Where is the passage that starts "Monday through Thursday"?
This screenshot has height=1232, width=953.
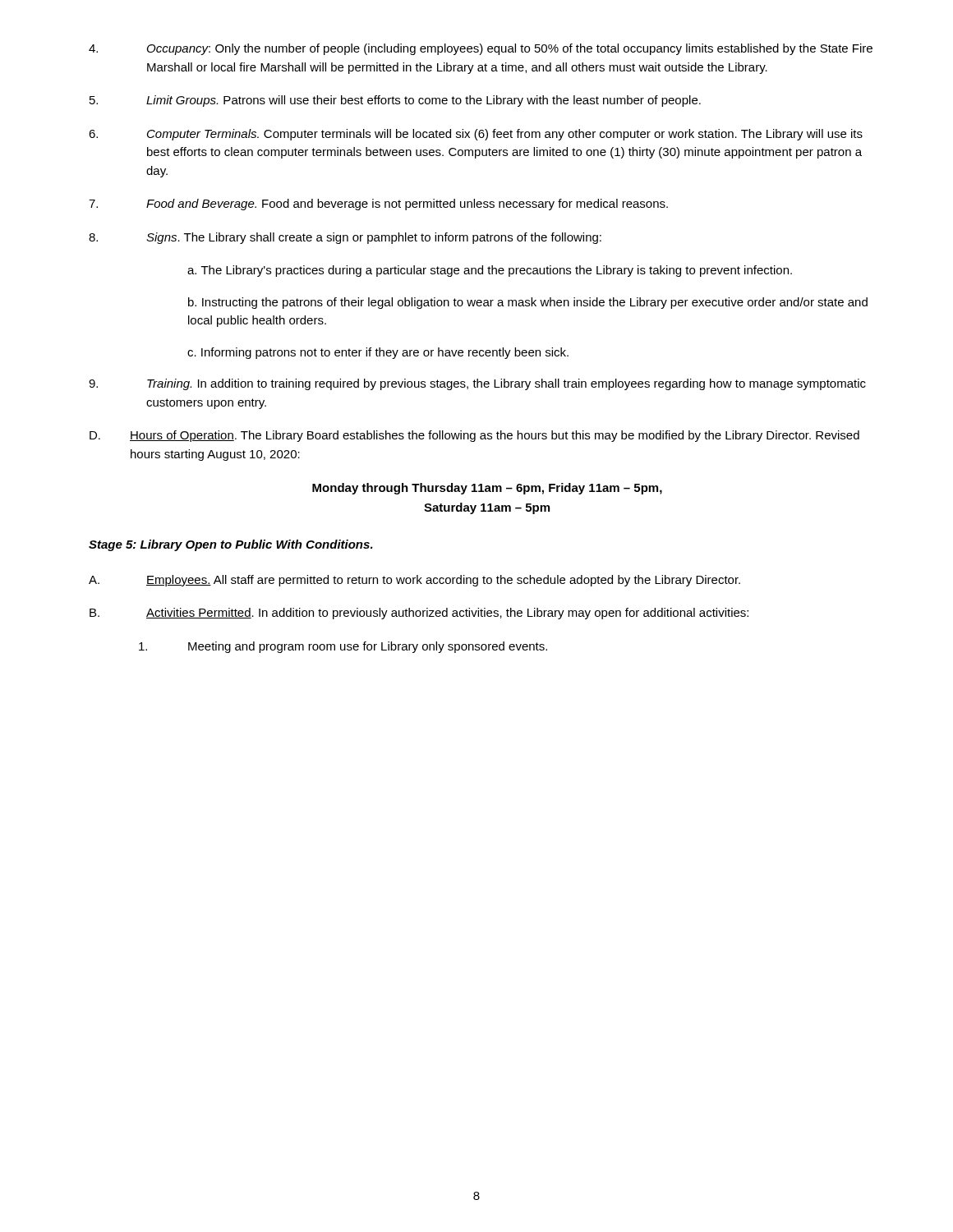[487, 497]
